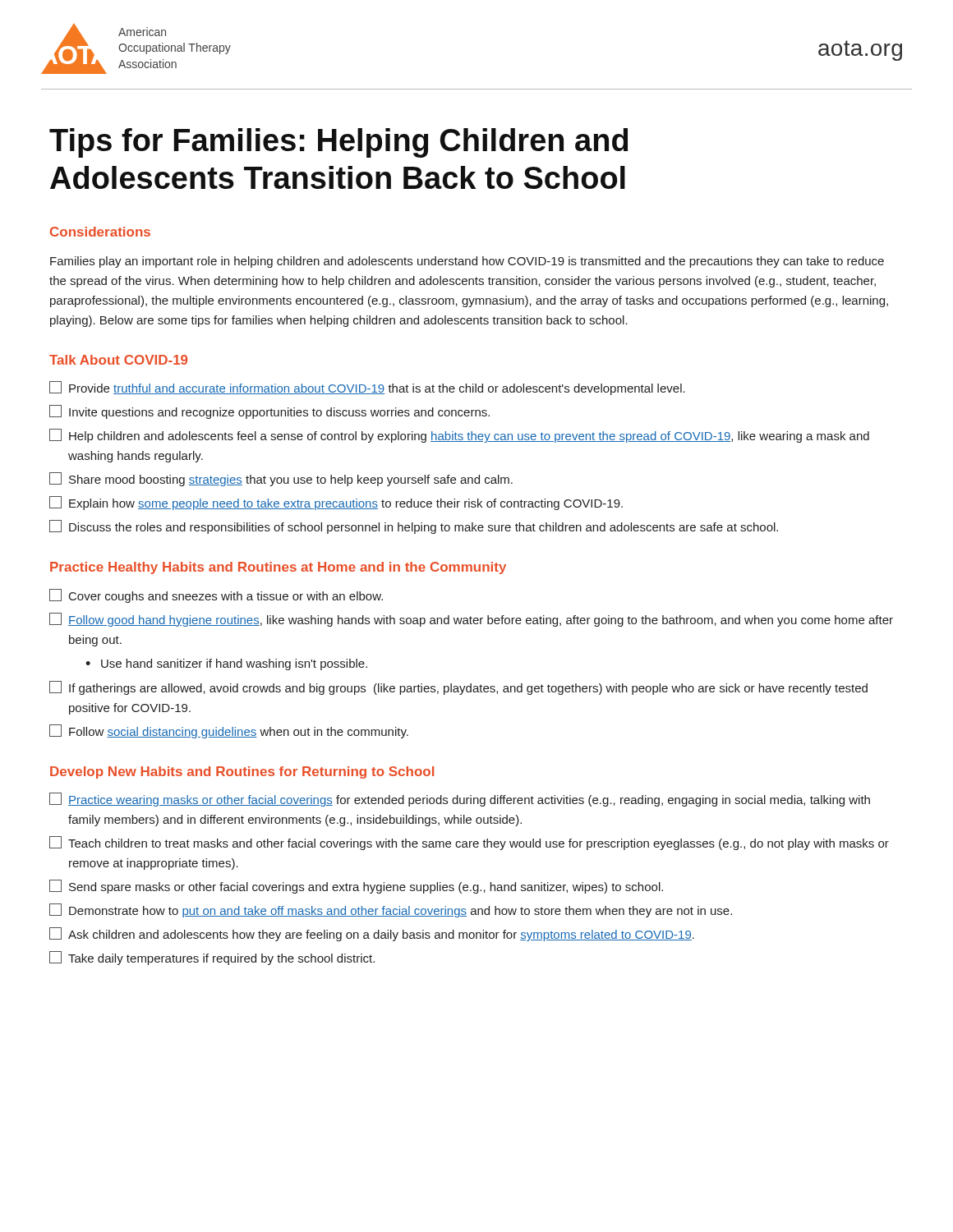953x1232 pixels.
Task: Click where it says "Talk About COVID-19"
Action: 119,360
